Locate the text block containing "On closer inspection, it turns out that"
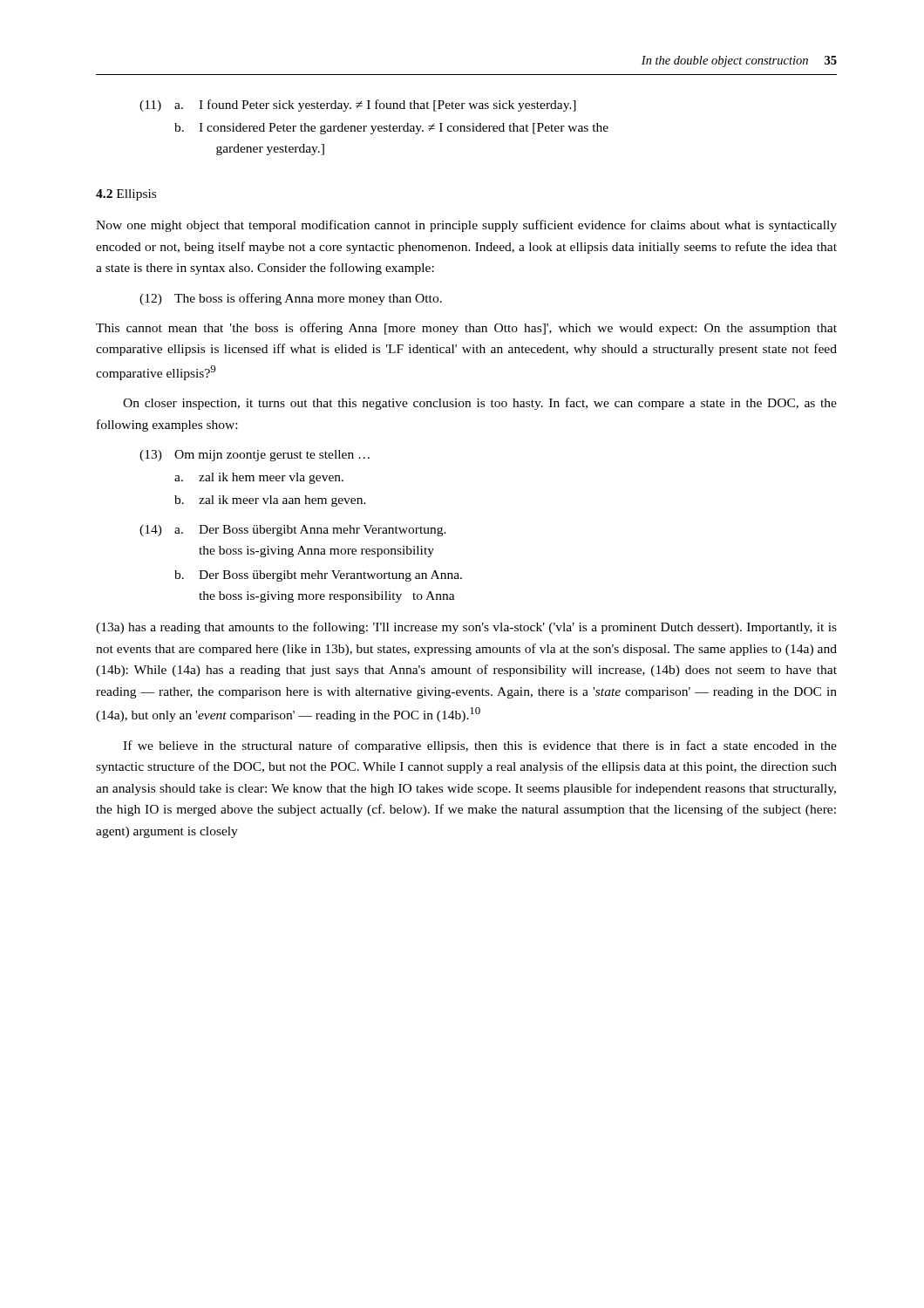This screenshot has width=924, height=1308. coord(466,413)
